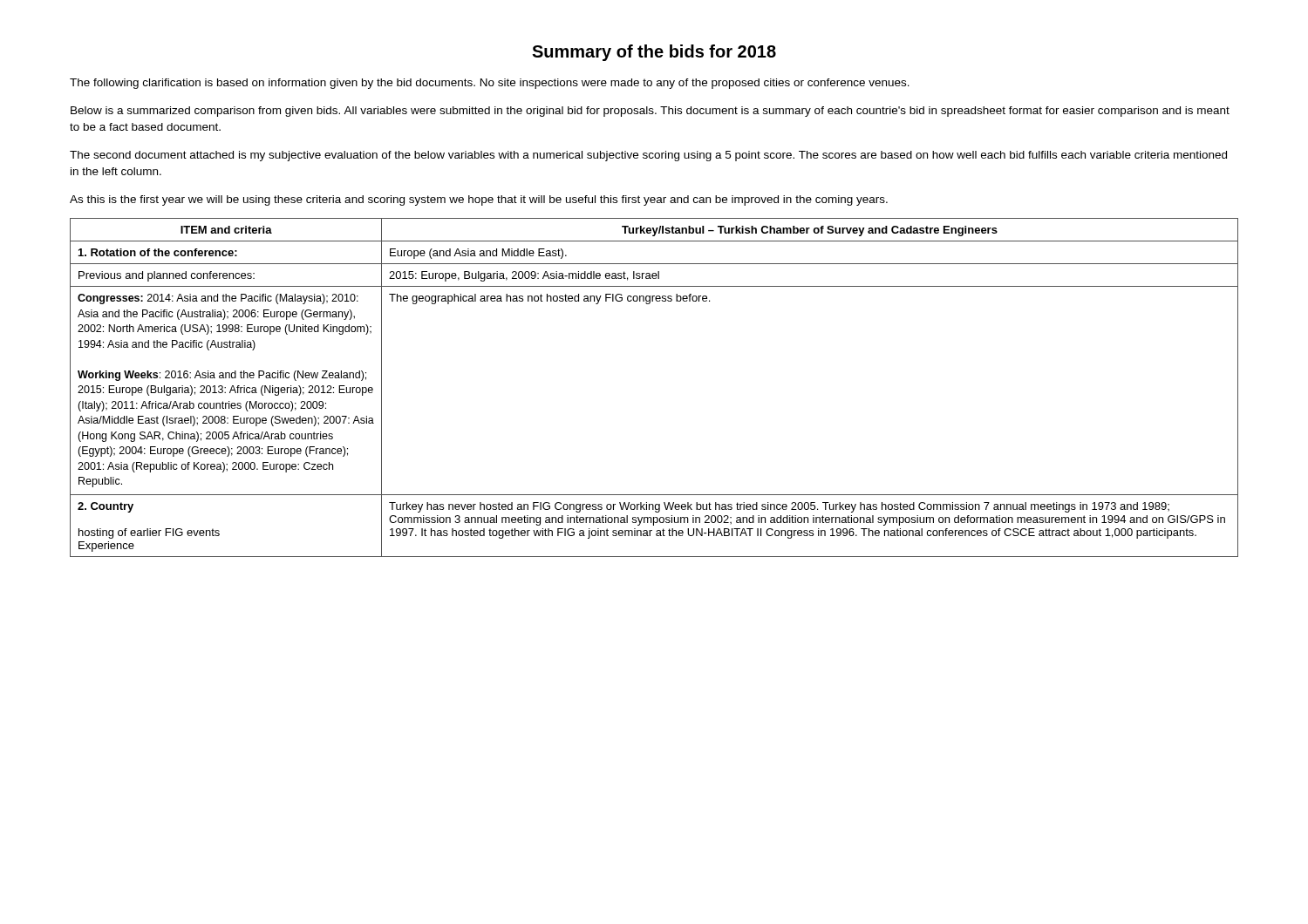Where is the passage that starts "Below is a summarized comparison"?
Screen dimensions: 924x1308
tap(649, 118)
